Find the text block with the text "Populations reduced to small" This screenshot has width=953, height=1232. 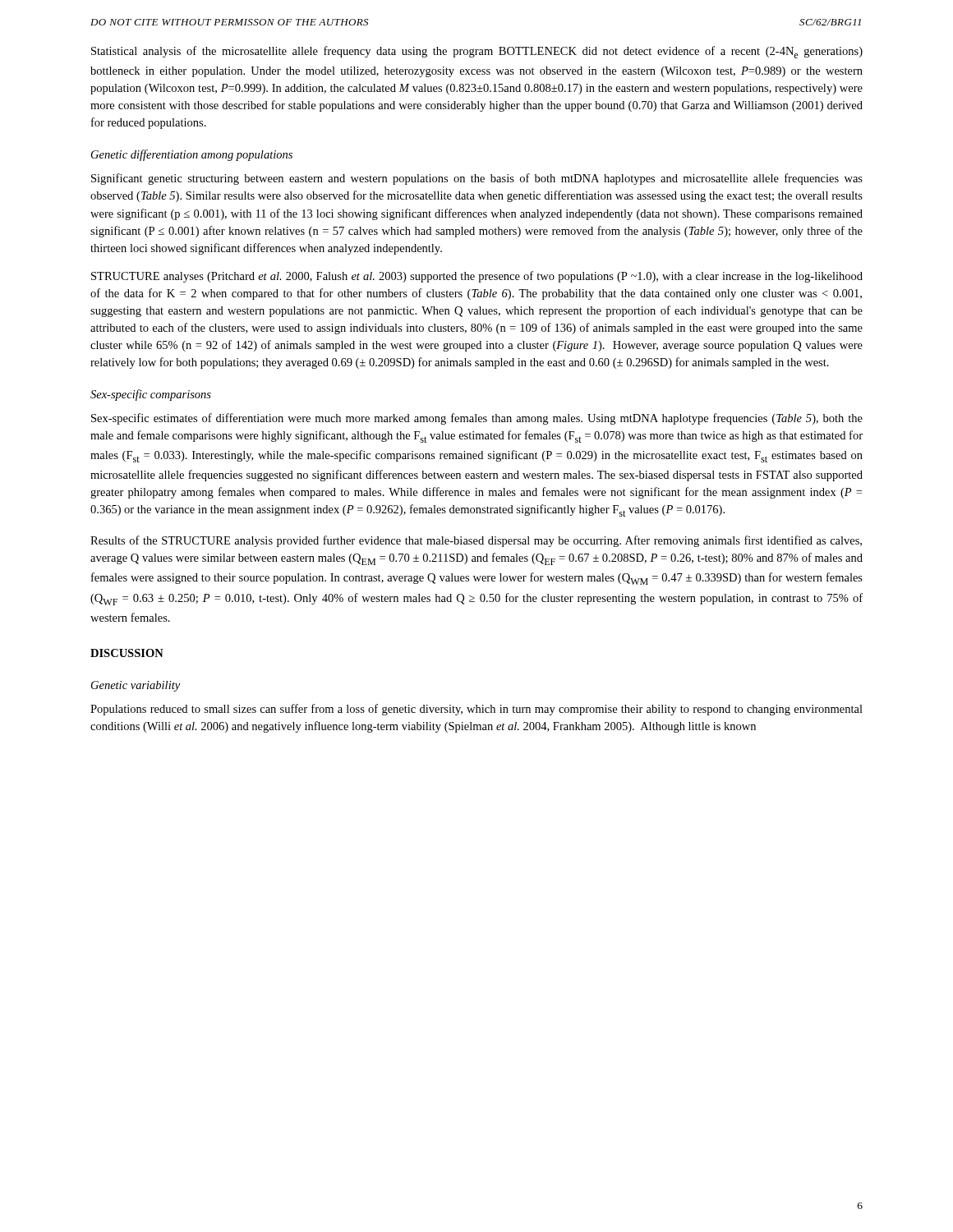click(x=476, y=718)
